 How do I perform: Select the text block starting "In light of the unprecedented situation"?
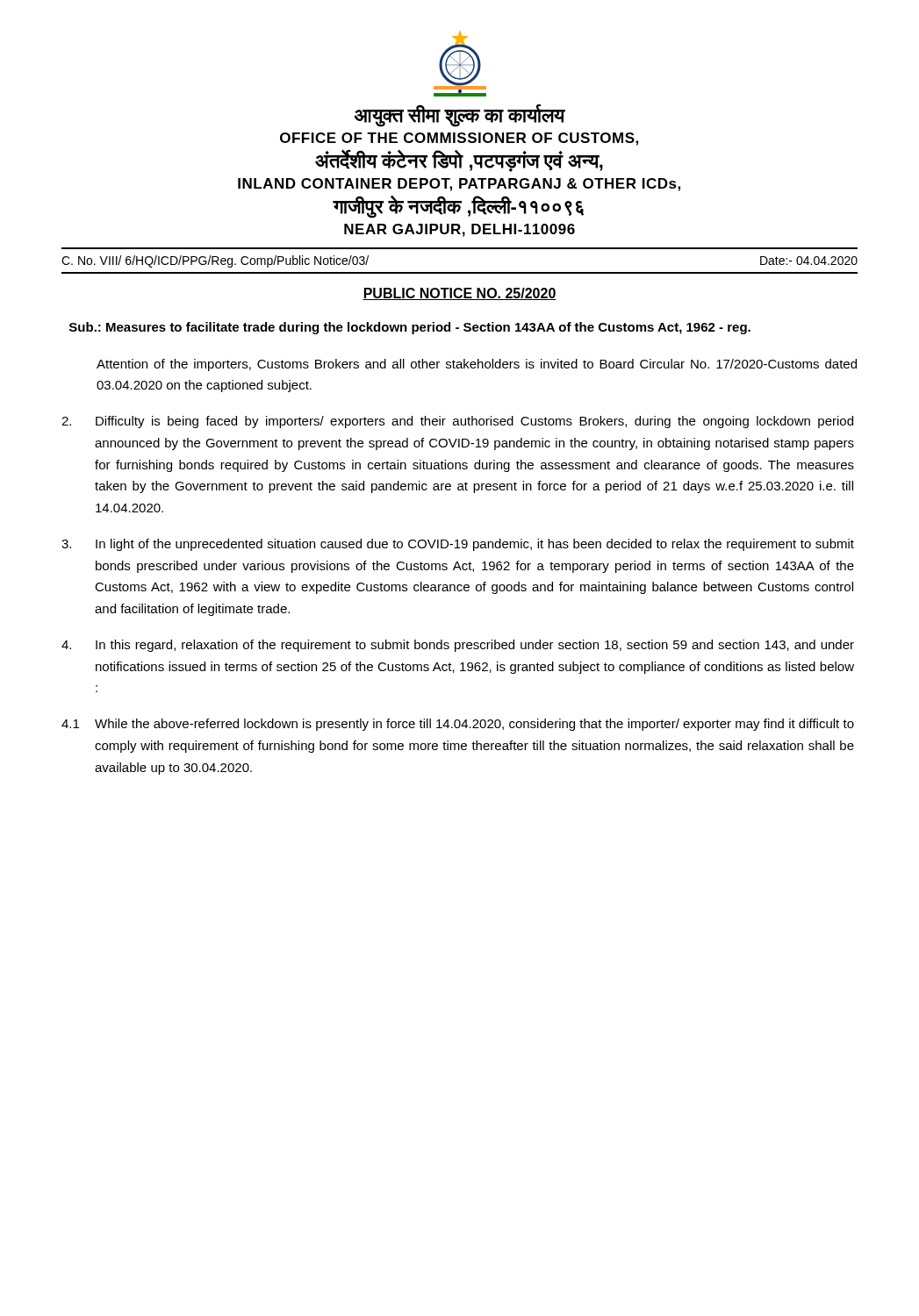[458, 577]
